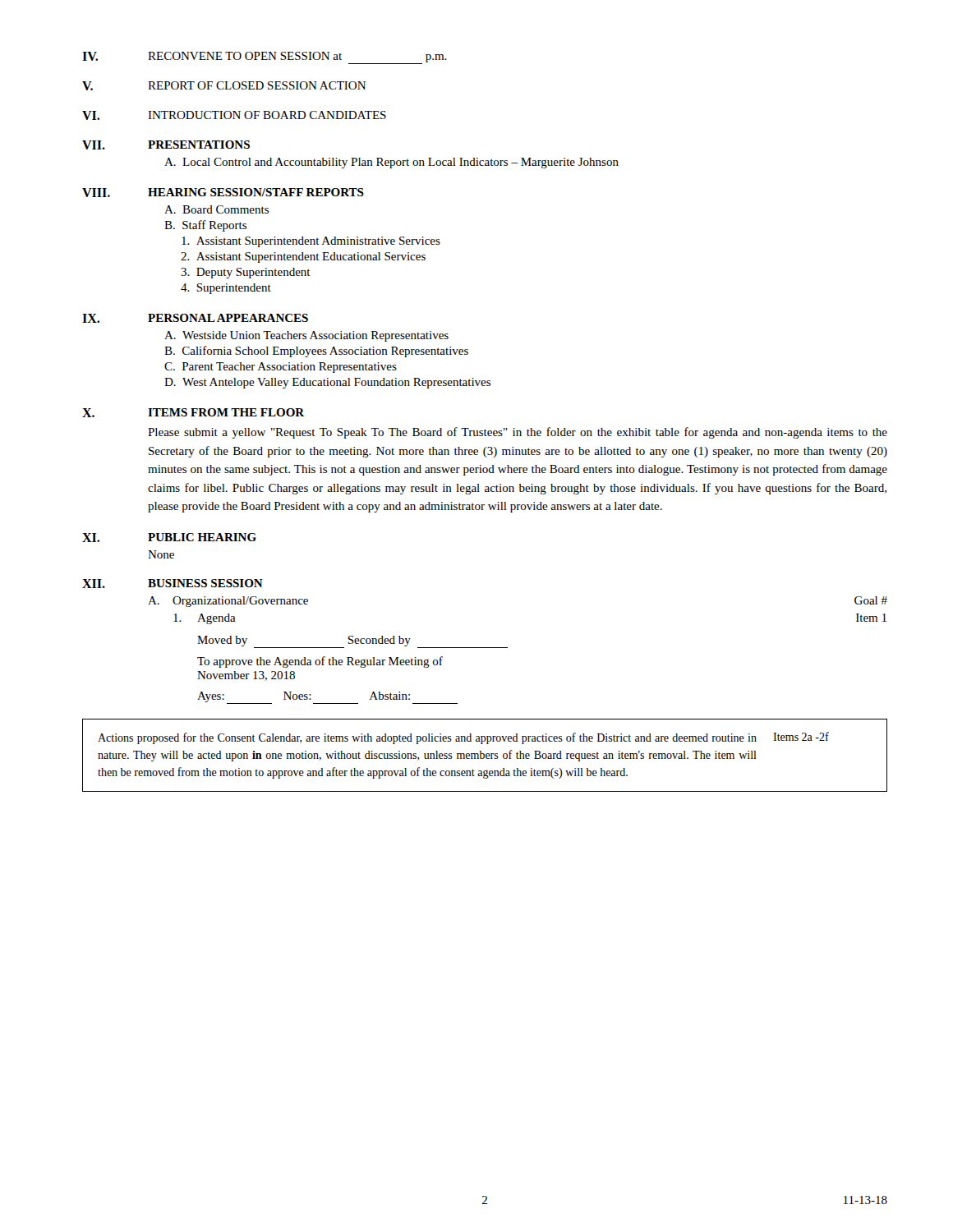Screen dimensions: 1232x953
Task: Point to the block beginning "XII. BUSINESS SESSION A. Organizational/Governance"
Action: (485, 640)
